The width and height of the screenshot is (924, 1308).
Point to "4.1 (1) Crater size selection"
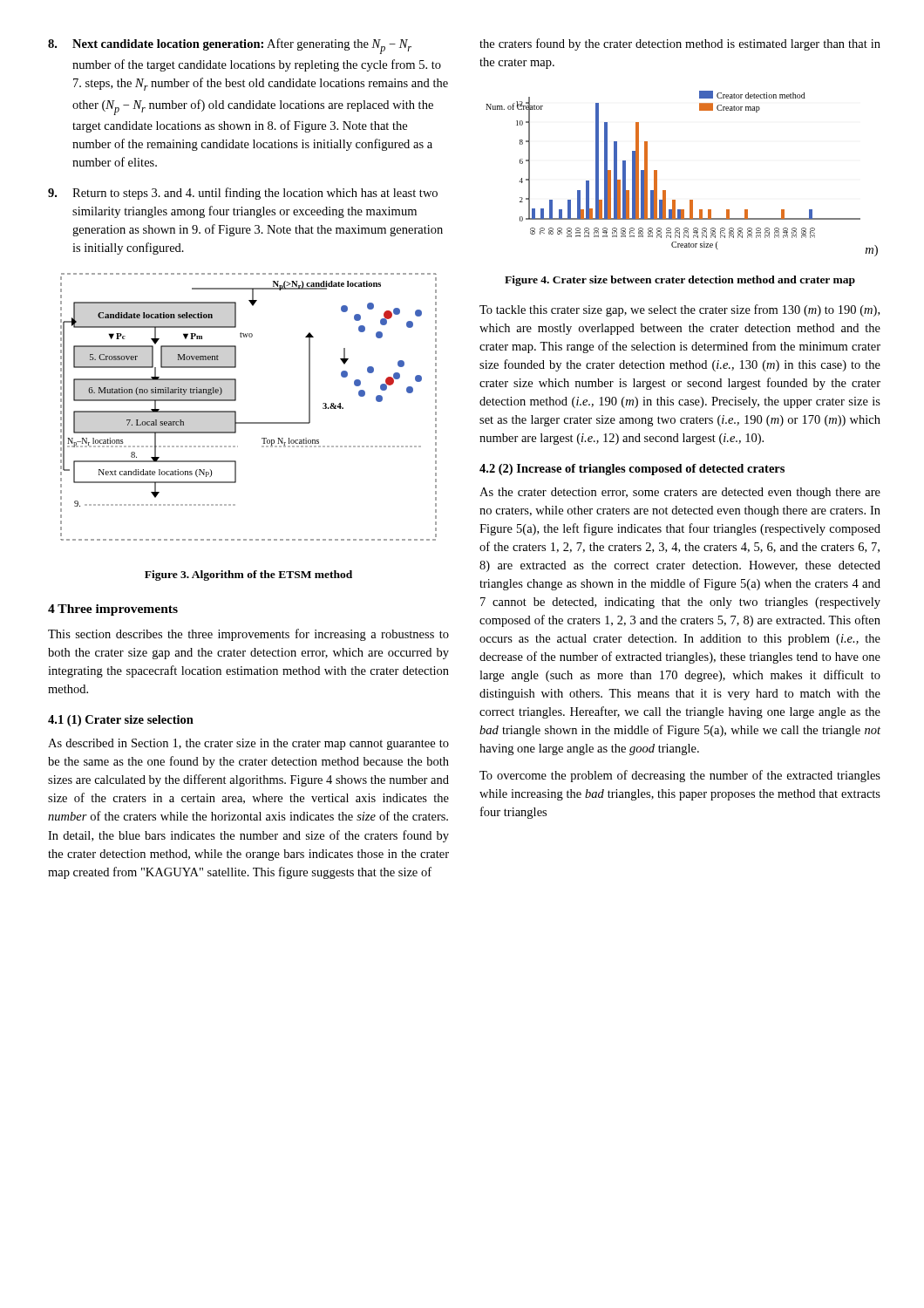click(x=121, y=720)
